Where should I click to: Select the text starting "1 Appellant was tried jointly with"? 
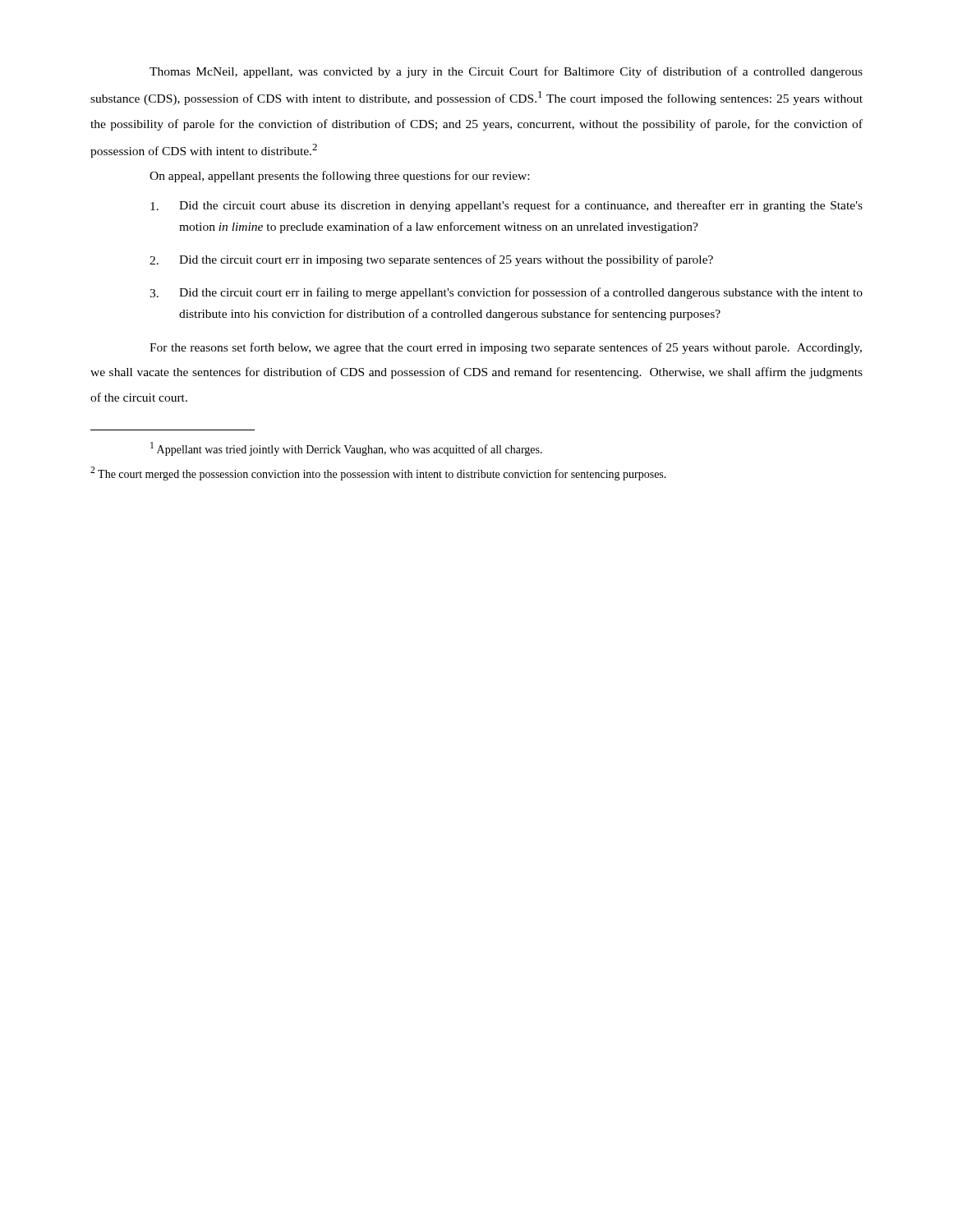(476, 448)
